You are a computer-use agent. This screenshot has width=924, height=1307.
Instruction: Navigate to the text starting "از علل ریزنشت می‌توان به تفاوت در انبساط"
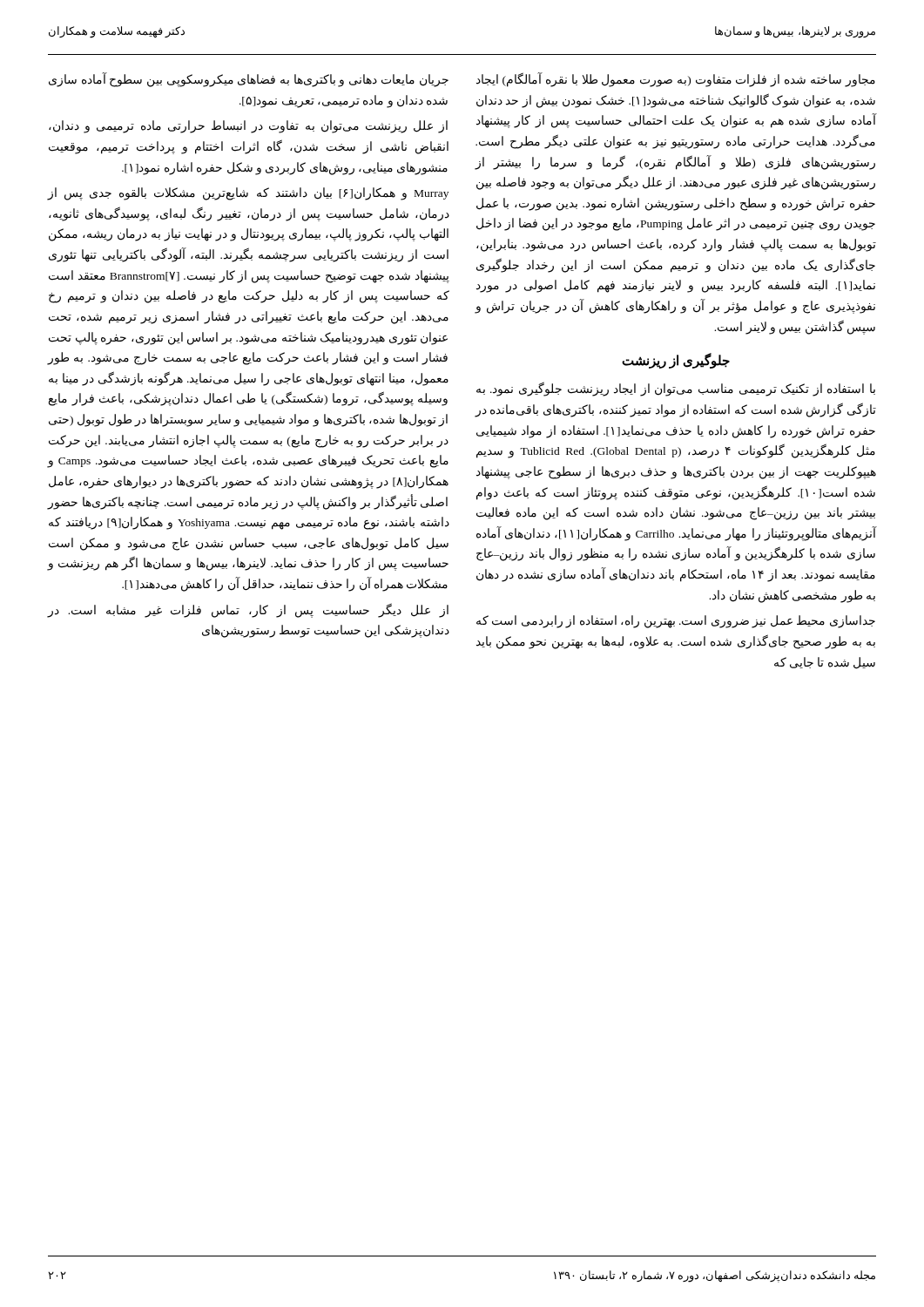click(248, 147)
